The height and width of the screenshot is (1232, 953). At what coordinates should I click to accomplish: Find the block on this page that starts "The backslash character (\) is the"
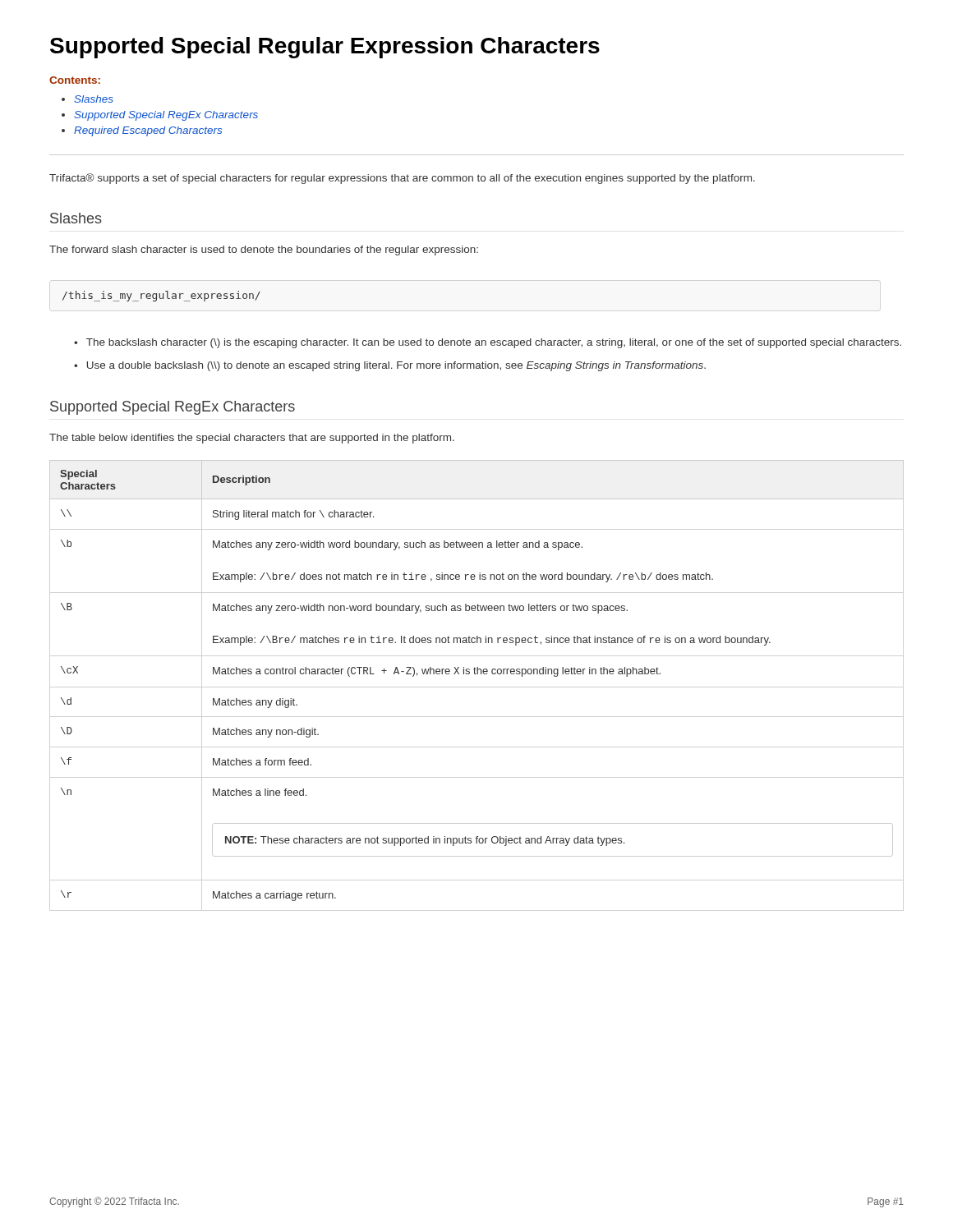click(x=495, y=343)
